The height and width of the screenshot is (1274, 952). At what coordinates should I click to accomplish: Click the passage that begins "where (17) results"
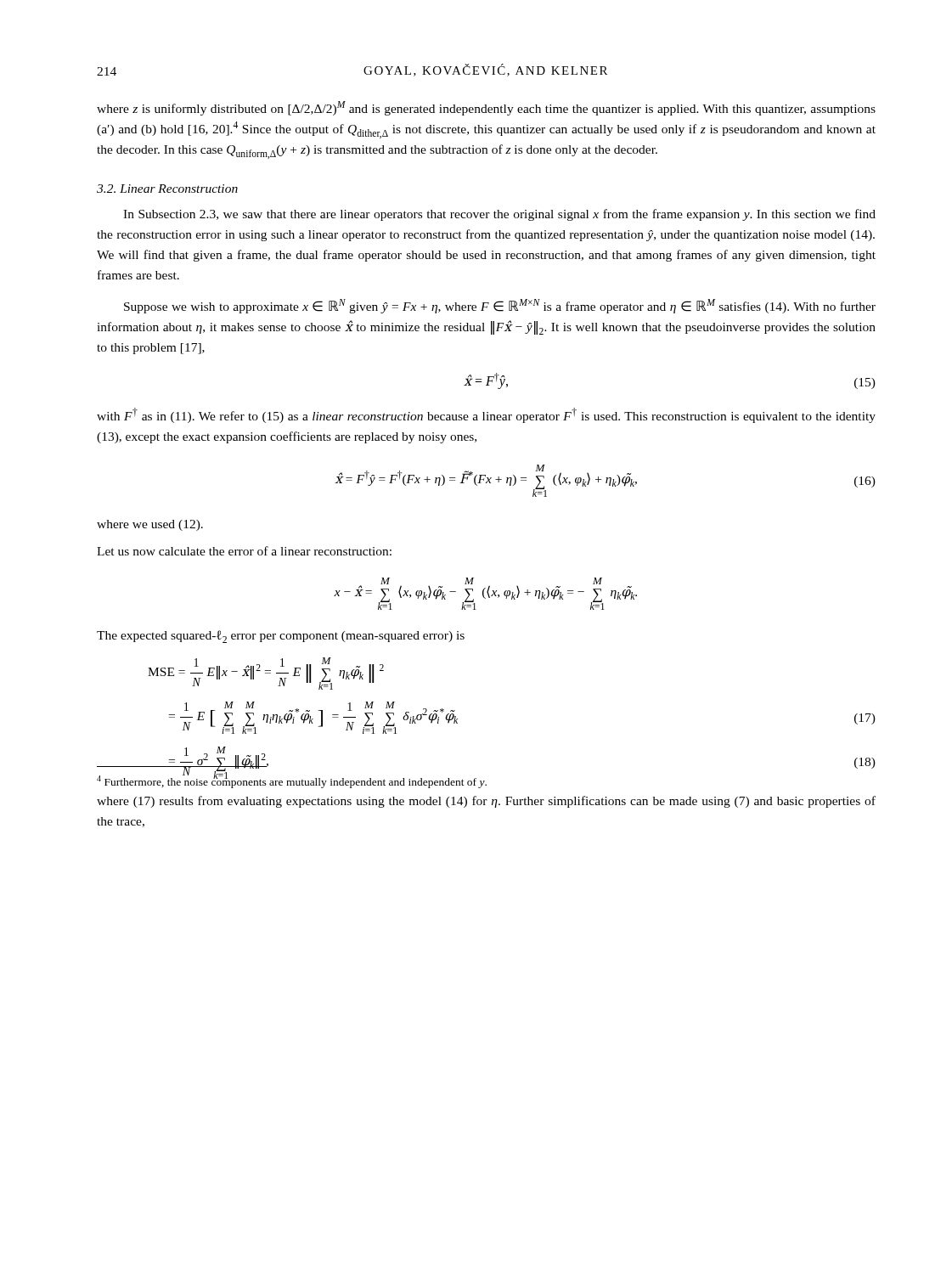486,811
